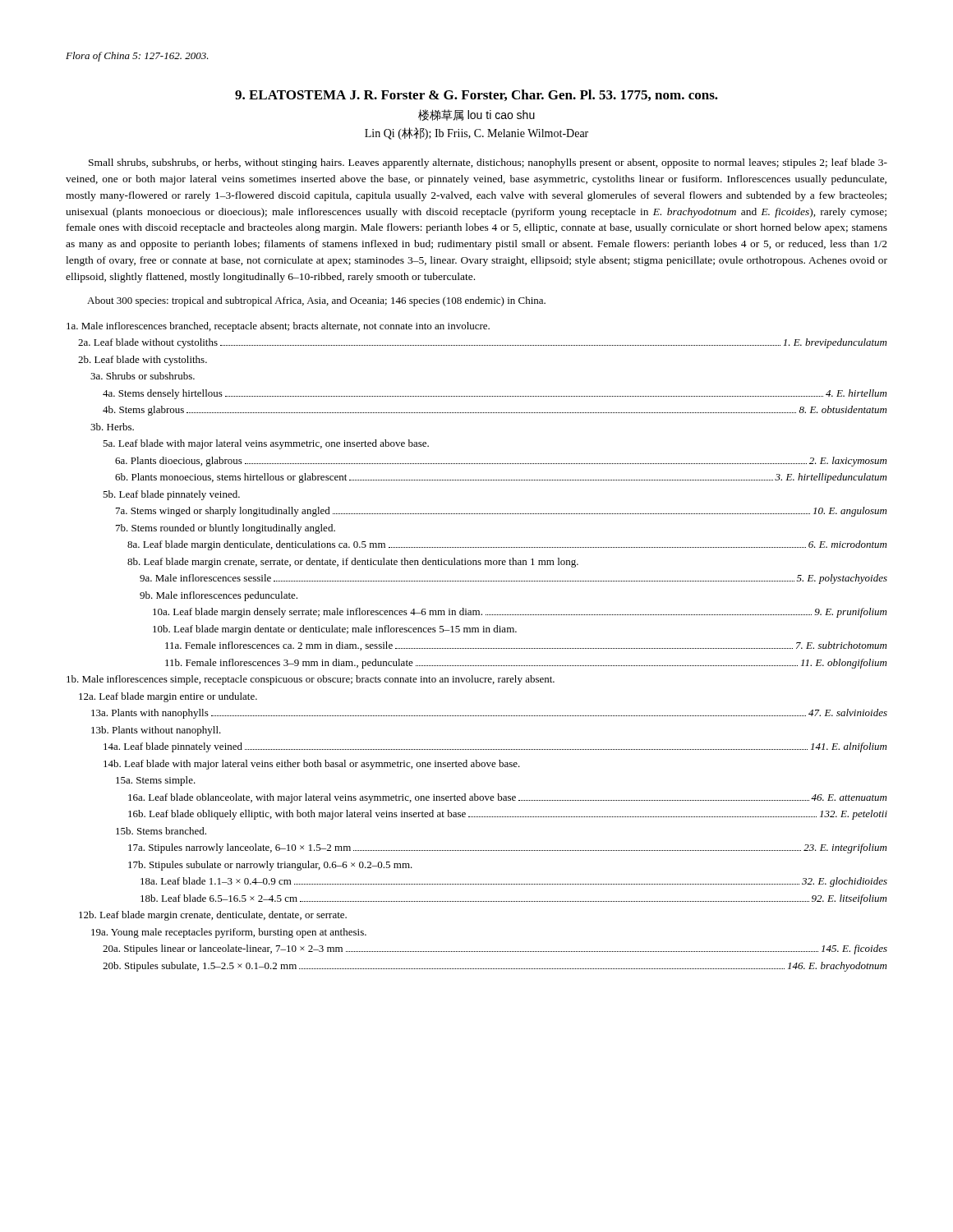Click on the region starting "13a. Plants with nanophylls 47."
The image size is (953, 1232).
tap(489, 713)
